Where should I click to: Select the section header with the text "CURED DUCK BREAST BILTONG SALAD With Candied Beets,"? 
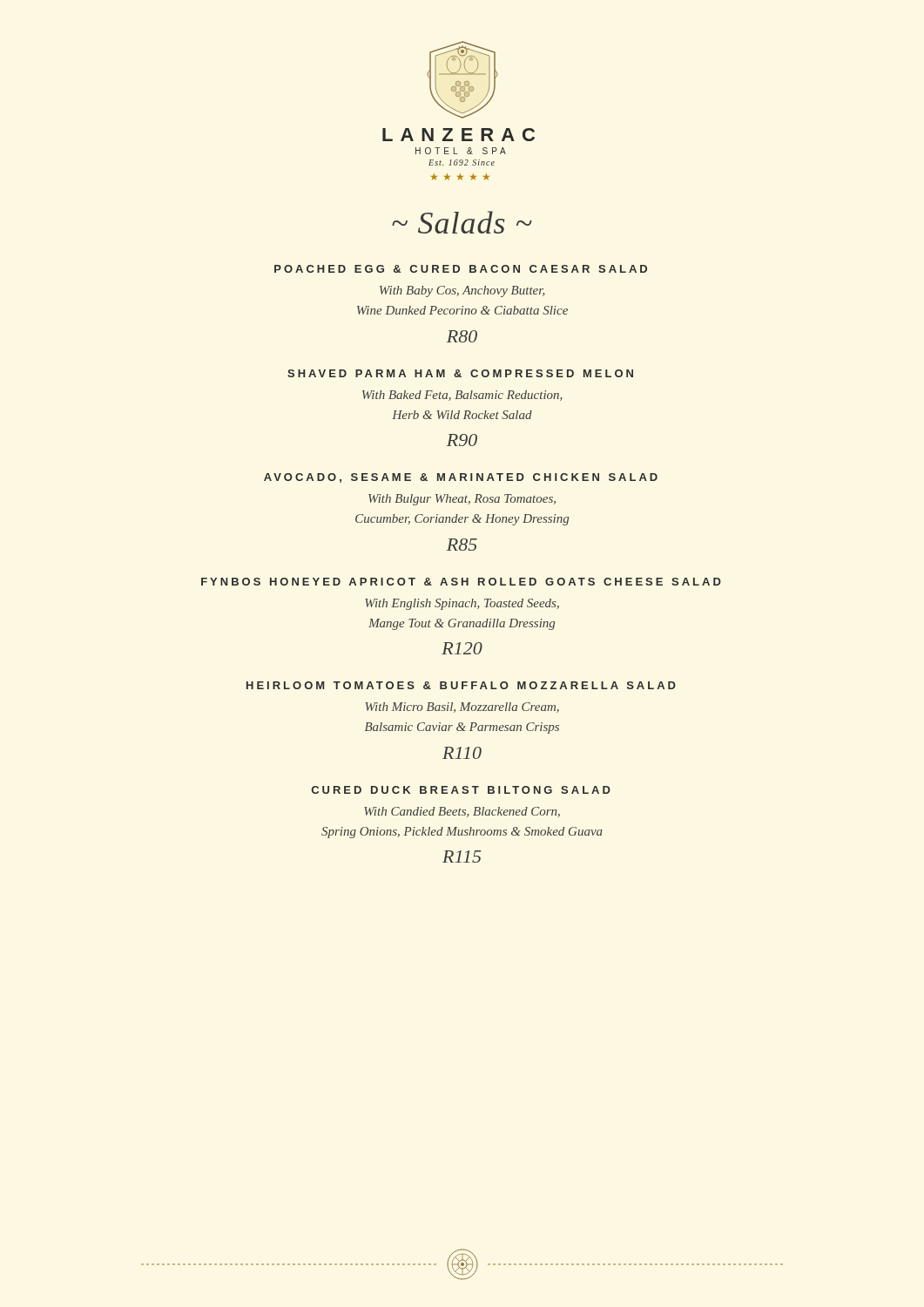(x=462, y=825)
